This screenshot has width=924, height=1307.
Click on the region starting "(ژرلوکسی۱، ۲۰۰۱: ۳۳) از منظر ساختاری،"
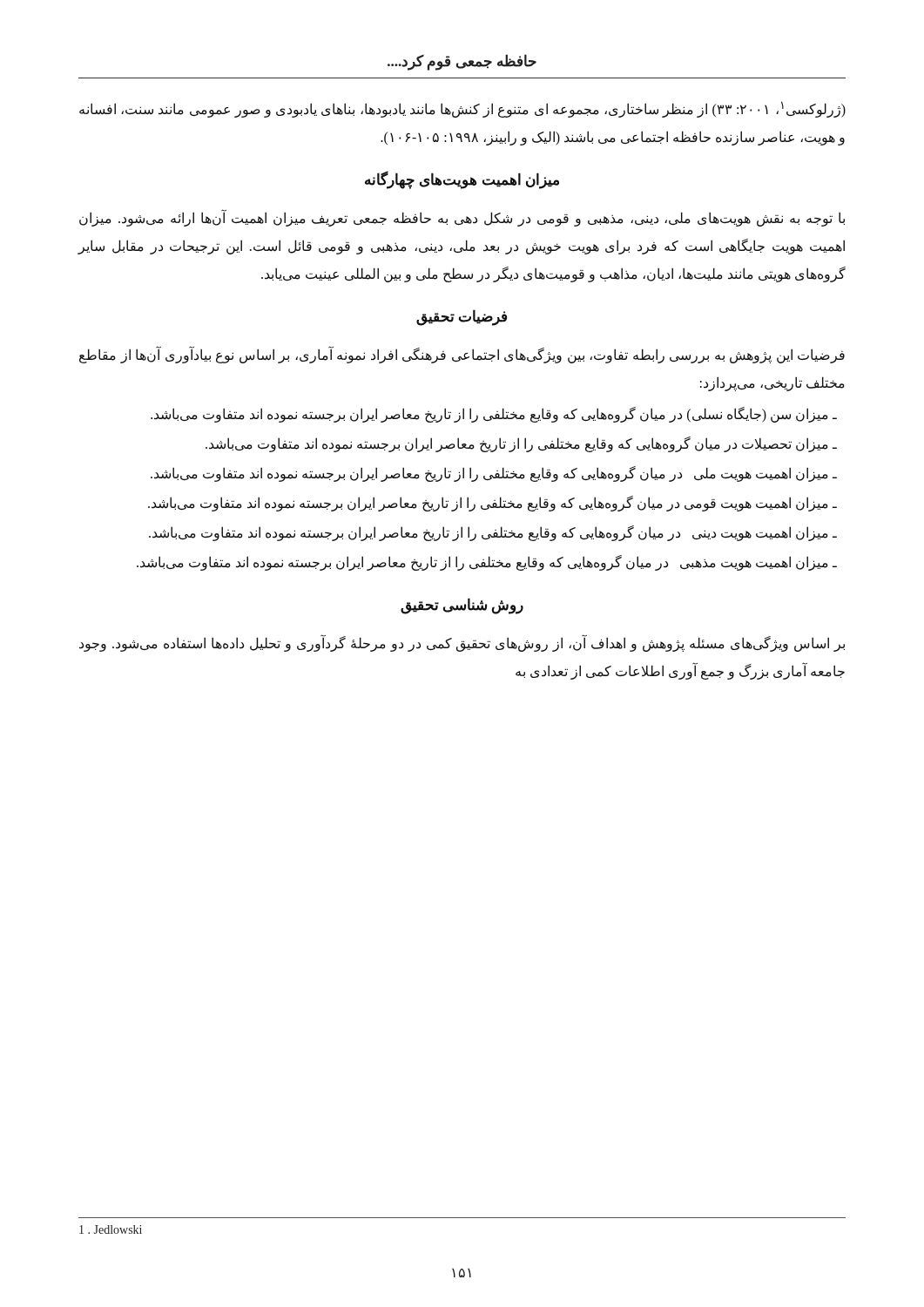(462, 122)
